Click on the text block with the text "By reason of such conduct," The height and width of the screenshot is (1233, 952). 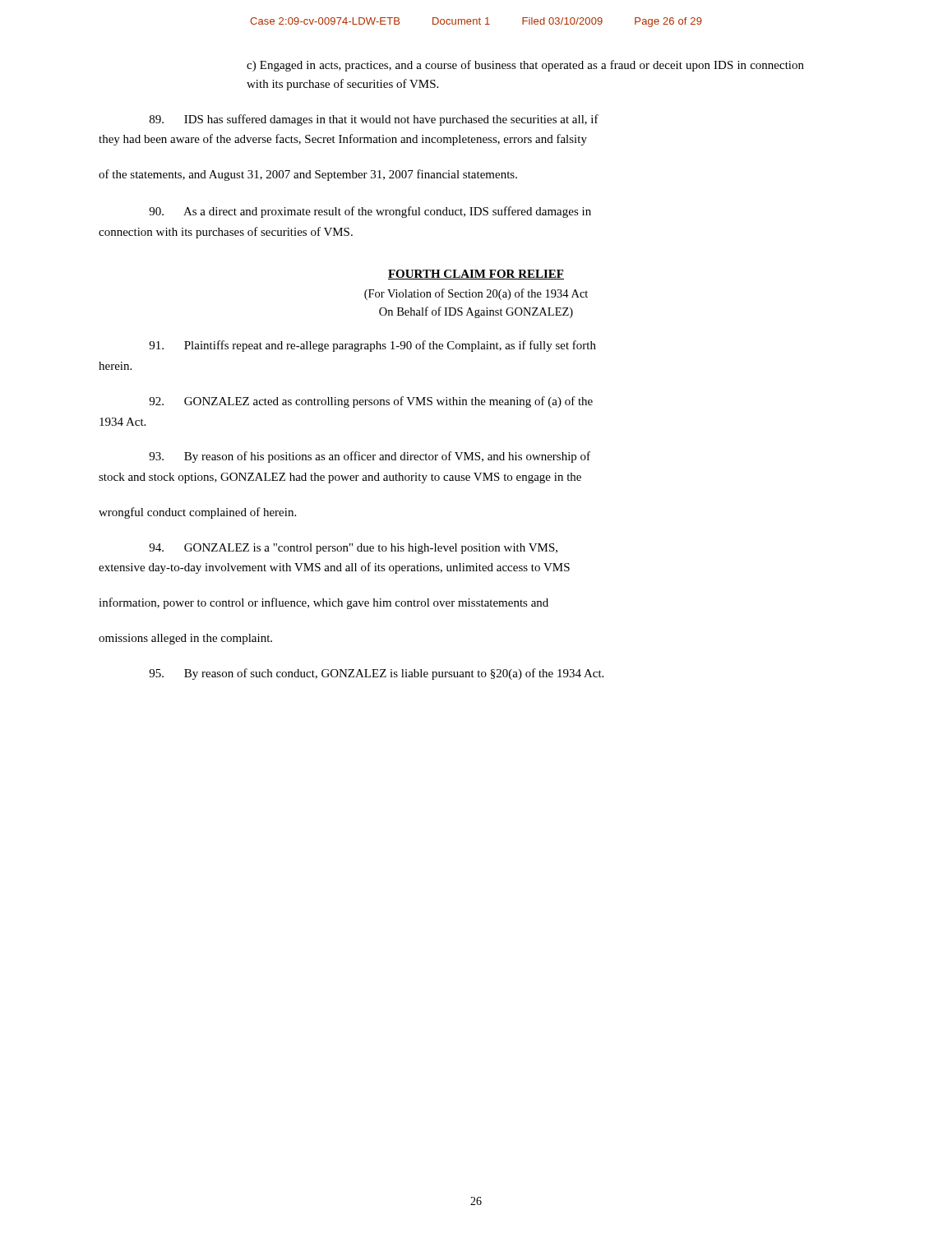coord(352,673)
